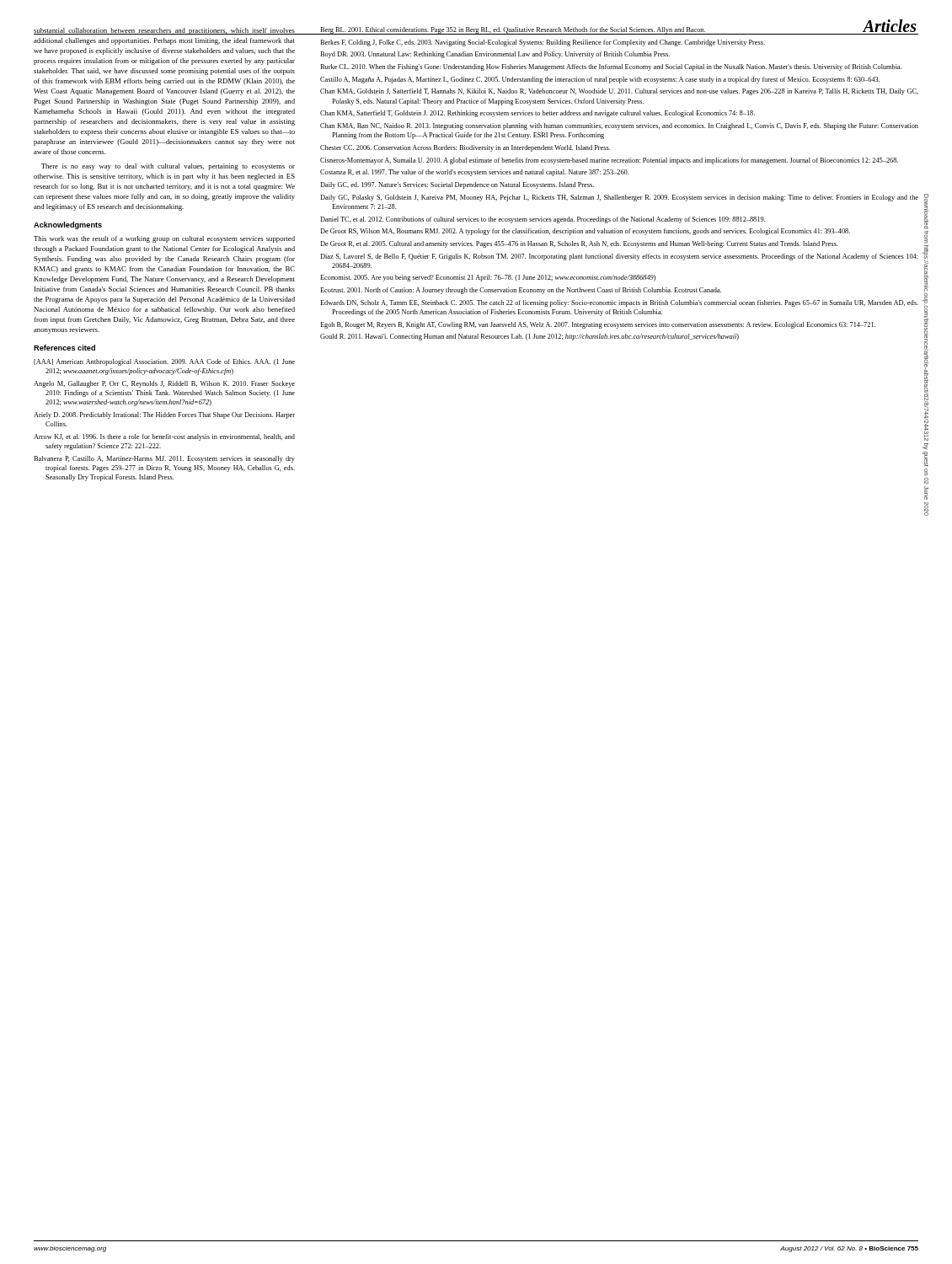Locate the region starting "Balvanera P, Castillo"
This screenshot has width=952, height=1264.
pos(164,468)
